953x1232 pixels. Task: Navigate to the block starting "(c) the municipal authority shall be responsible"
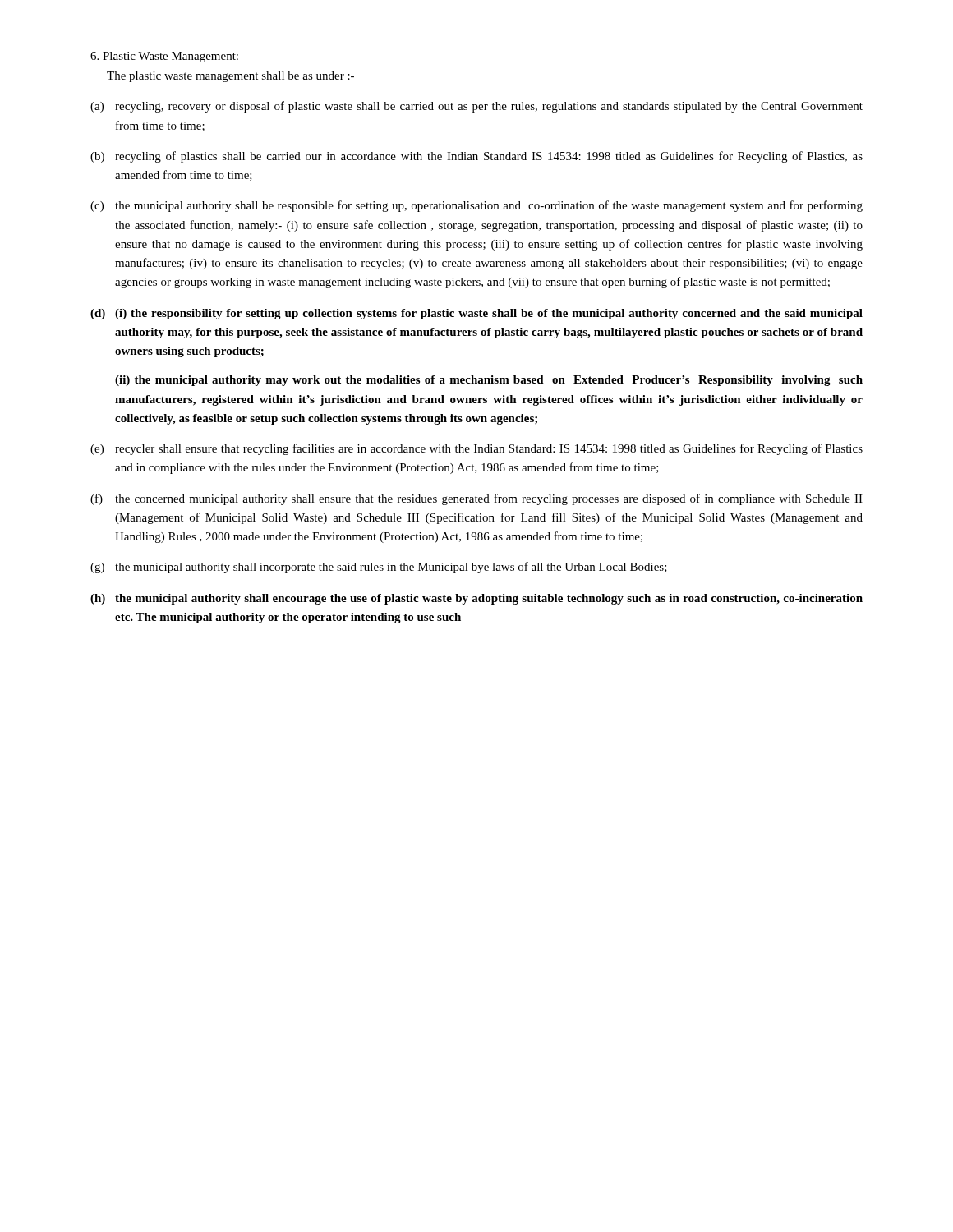tap(476, 244)
